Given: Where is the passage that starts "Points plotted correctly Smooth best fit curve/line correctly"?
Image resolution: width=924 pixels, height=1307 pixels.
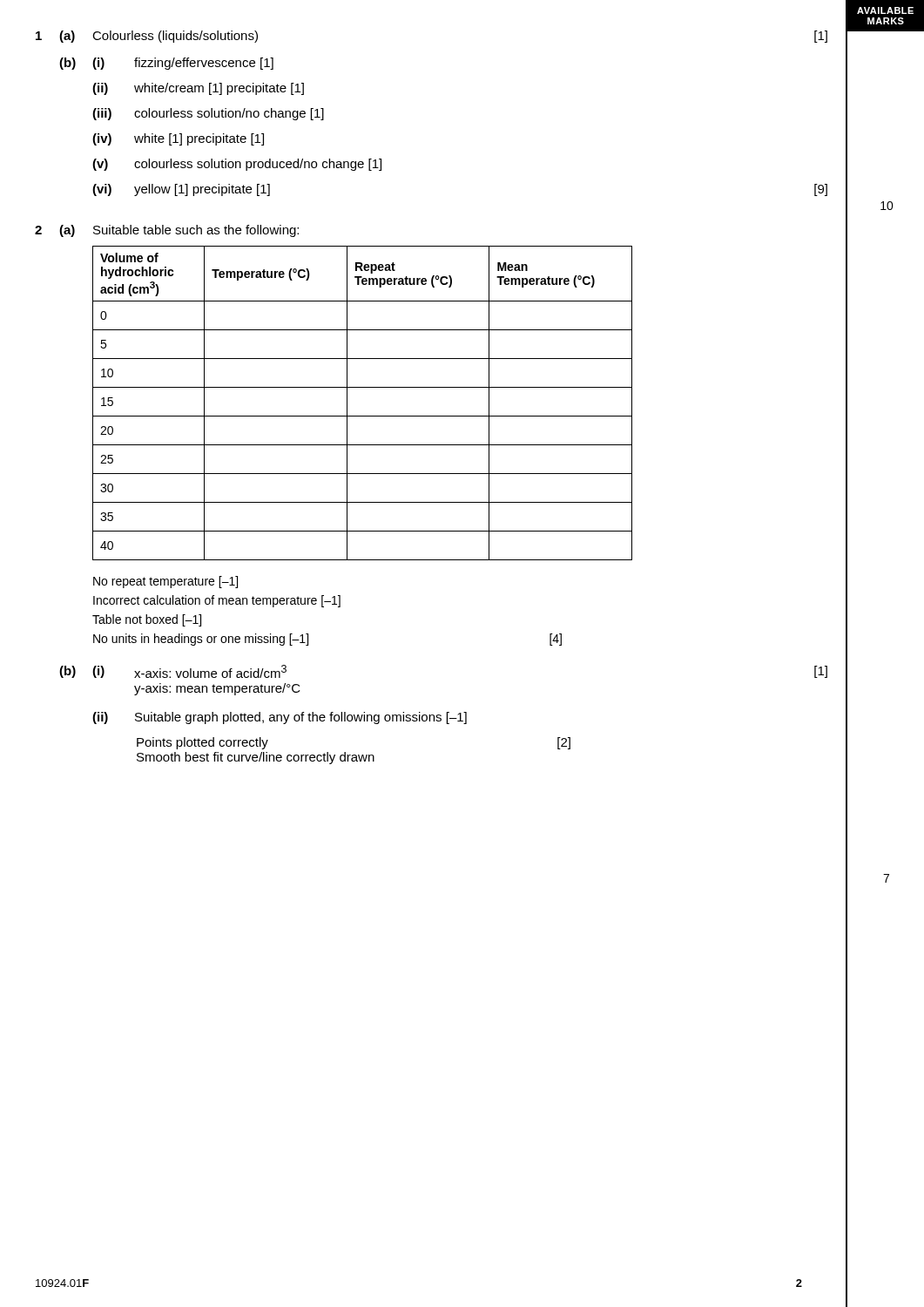Looking at the screenshot, I should (x=354, y=749).
